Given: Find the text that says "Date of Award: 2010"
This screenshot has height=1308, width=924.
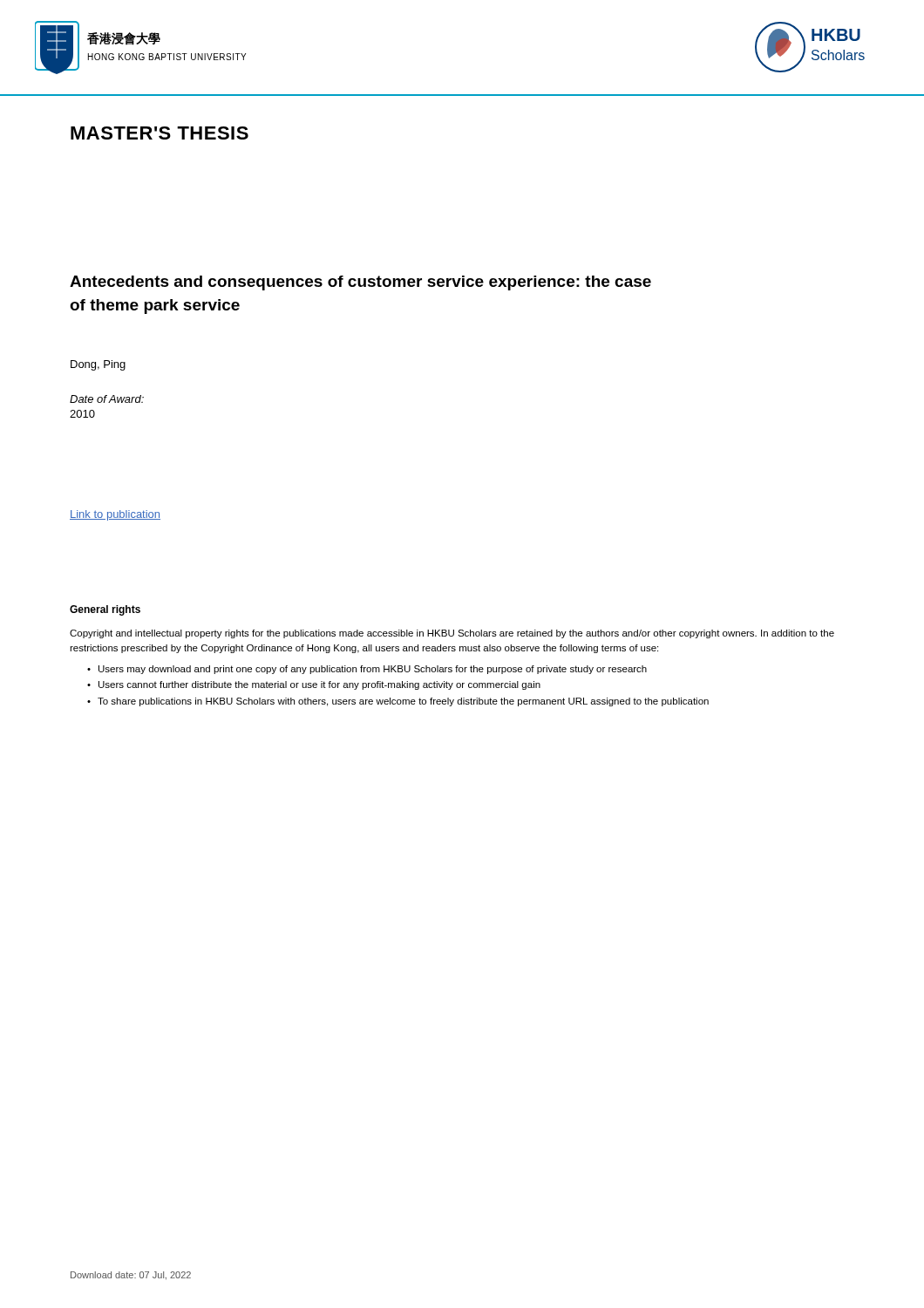Looking at the screenshot, I should 107,406.
